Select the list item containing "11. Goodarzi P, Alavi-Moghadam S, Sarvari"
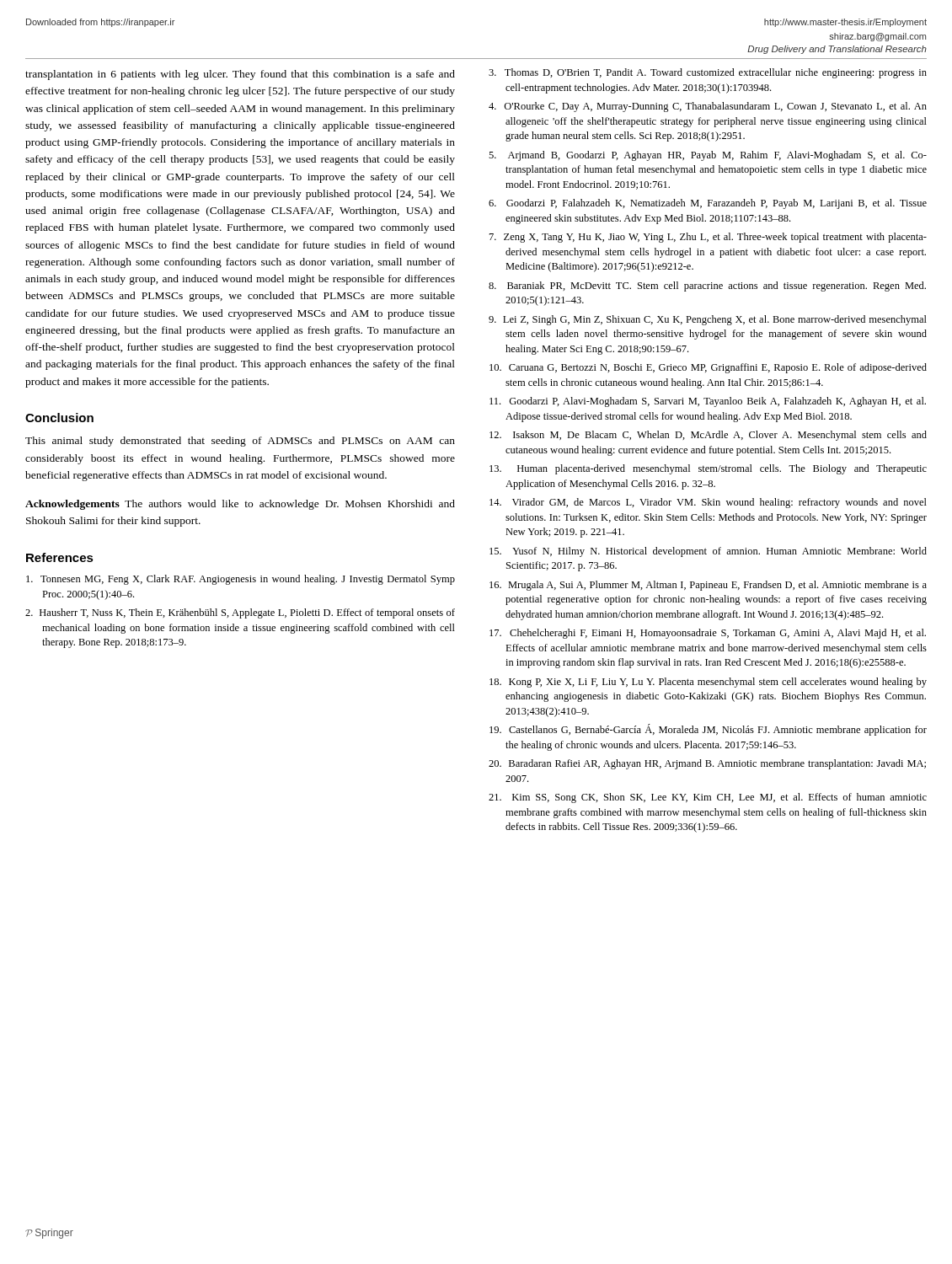The height and width of the screenshot is (1264, 952). [708, 409]
